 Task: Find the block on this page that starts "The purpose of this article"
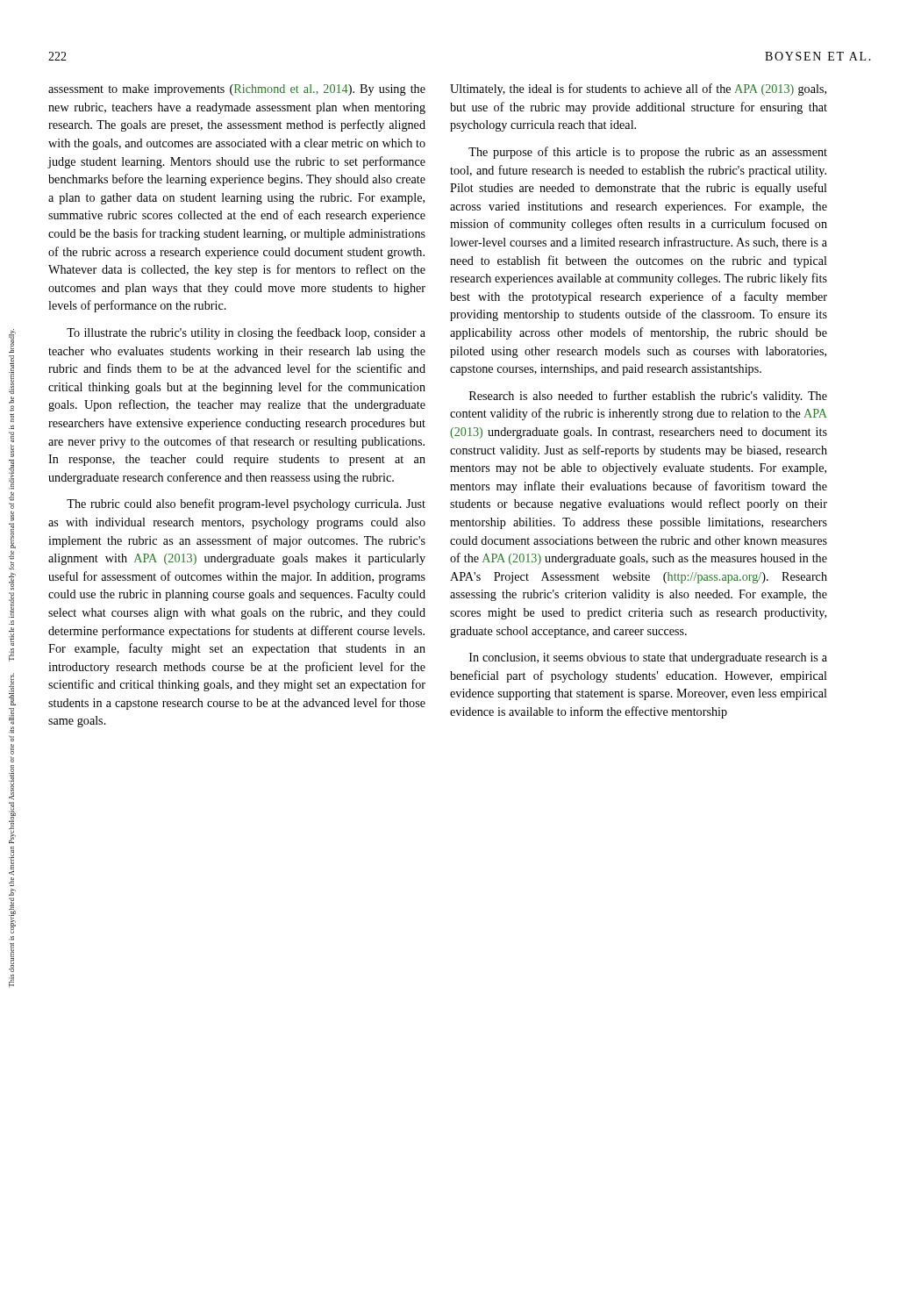point(639,261)
